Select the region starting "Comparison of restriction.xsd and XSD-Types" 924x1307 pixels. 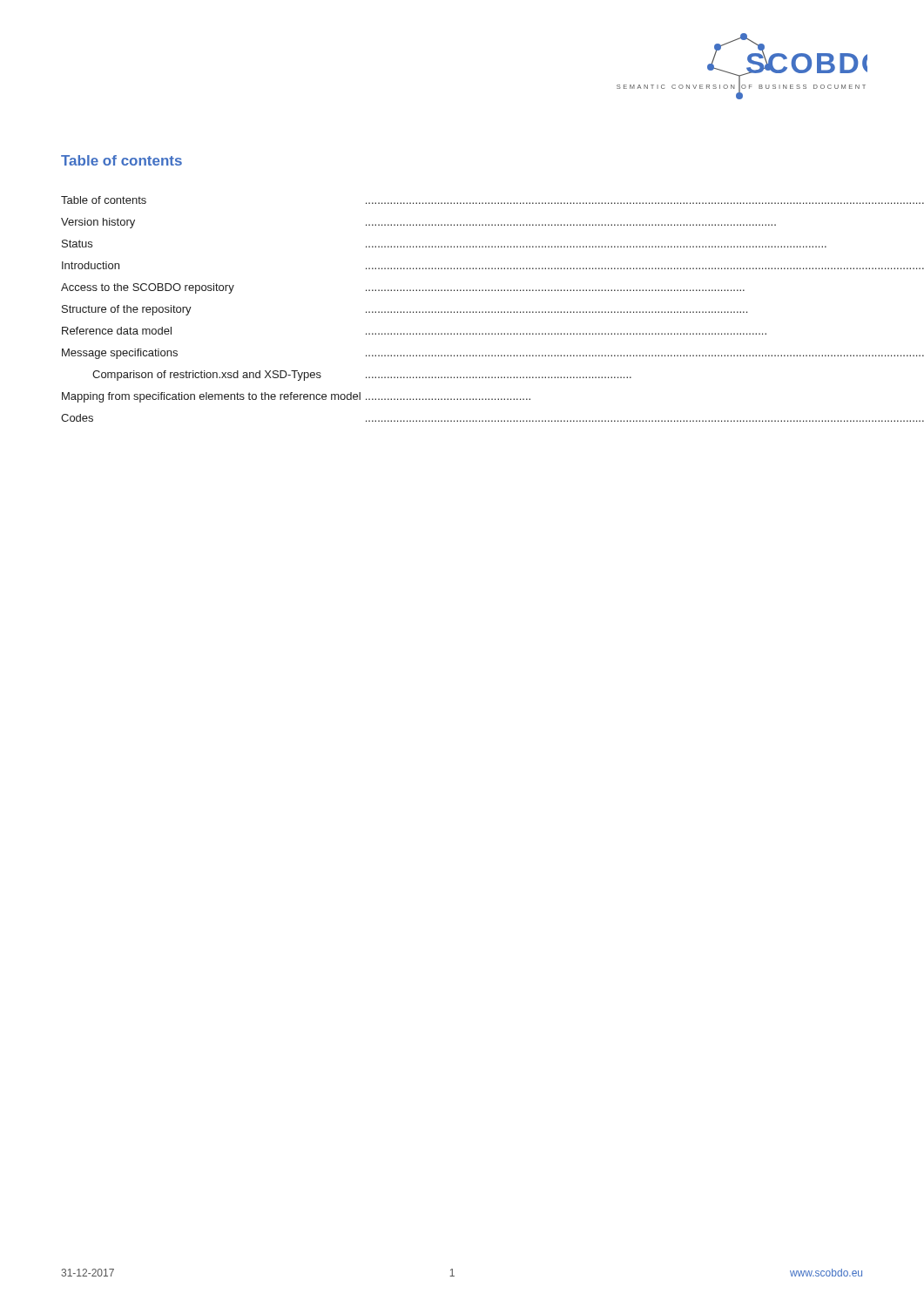[x=492, y=374]
